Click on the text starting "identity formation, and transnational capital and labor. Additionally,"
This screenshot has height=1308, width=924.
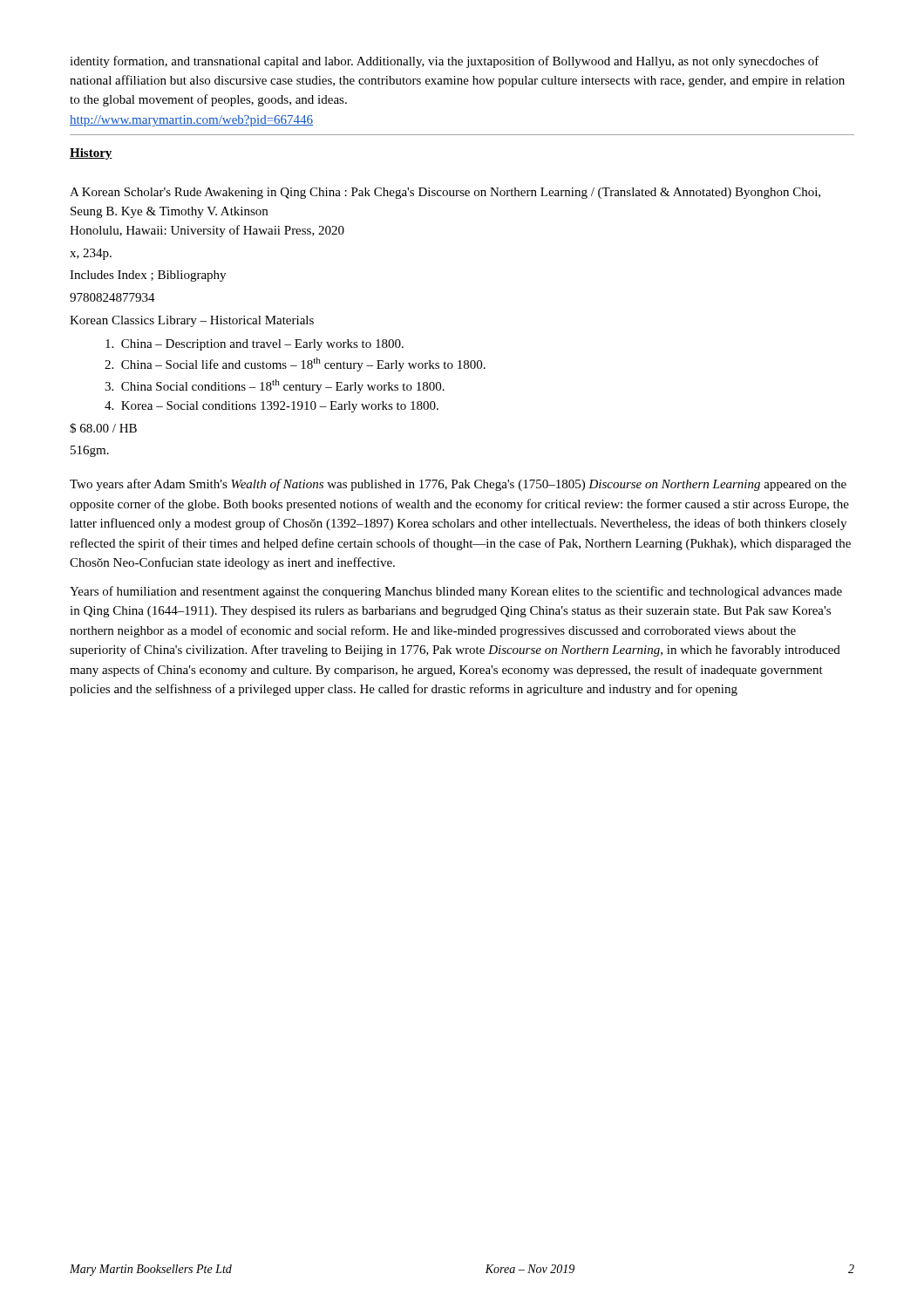pyautogui.click(x=457, y=80)
